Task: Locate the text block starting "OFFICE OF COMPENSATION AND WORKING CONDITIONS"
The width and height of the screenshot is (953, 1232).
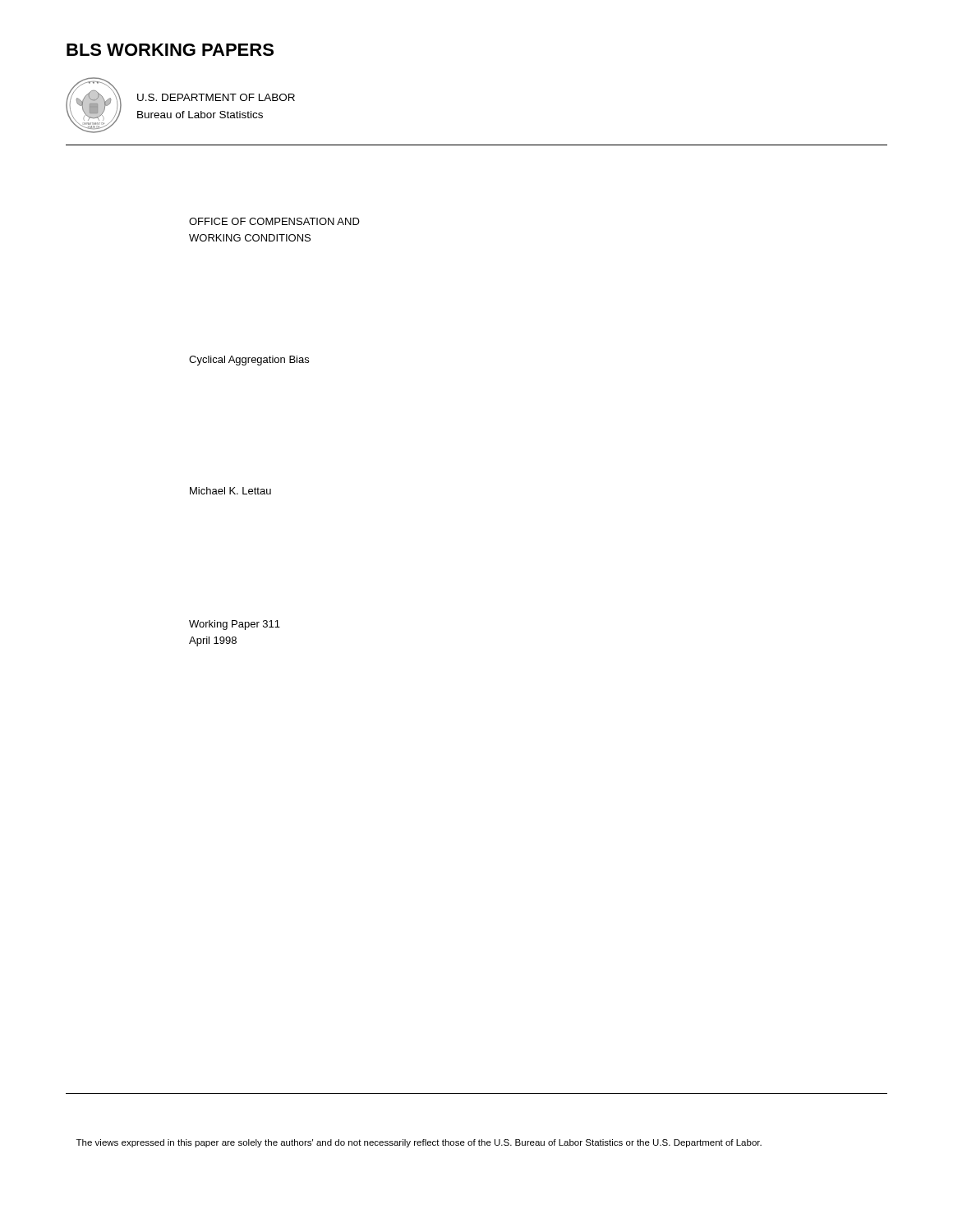Action: click(274, 230)
